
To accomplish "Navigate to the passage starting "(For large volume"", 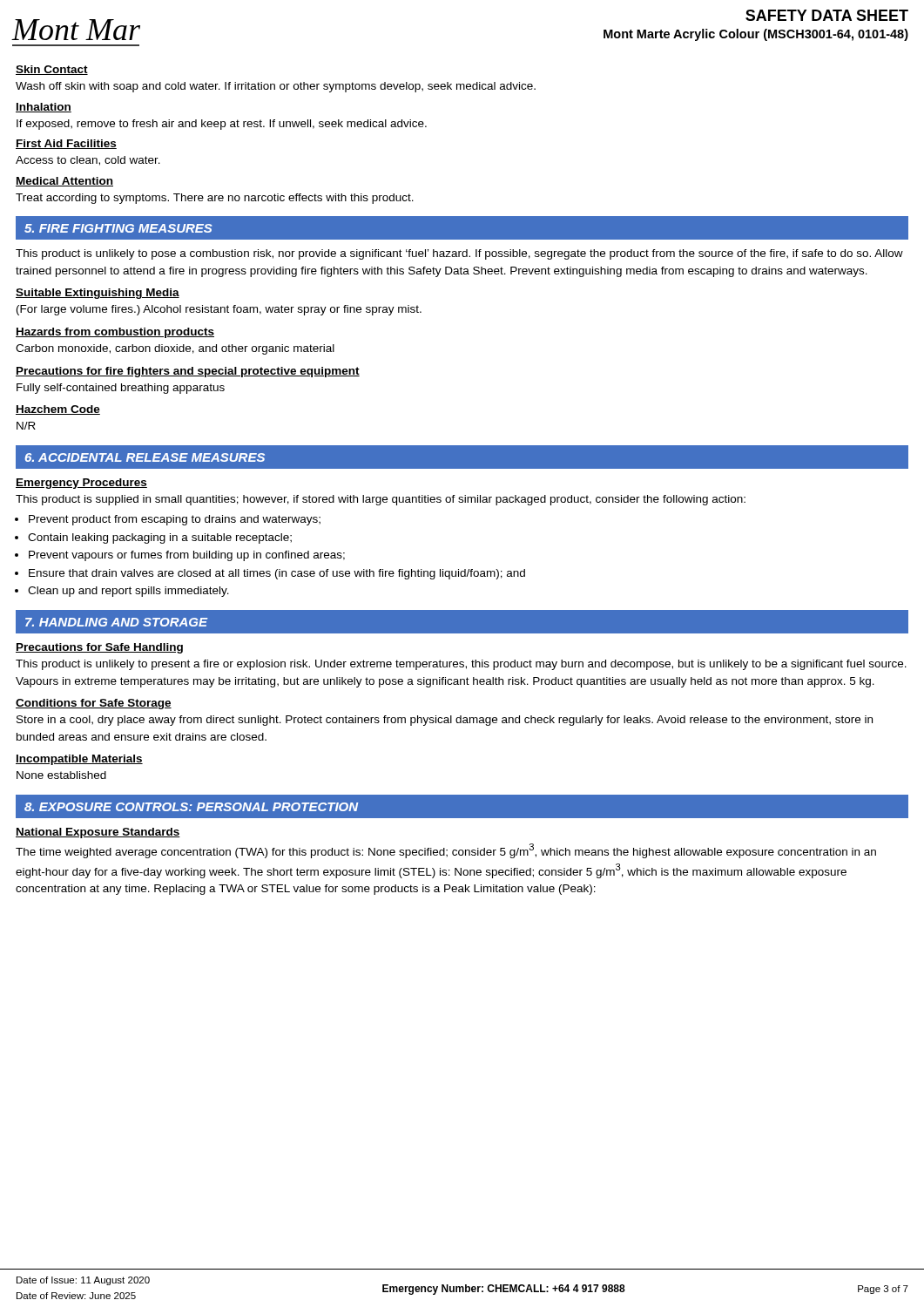I will (219, 310).
